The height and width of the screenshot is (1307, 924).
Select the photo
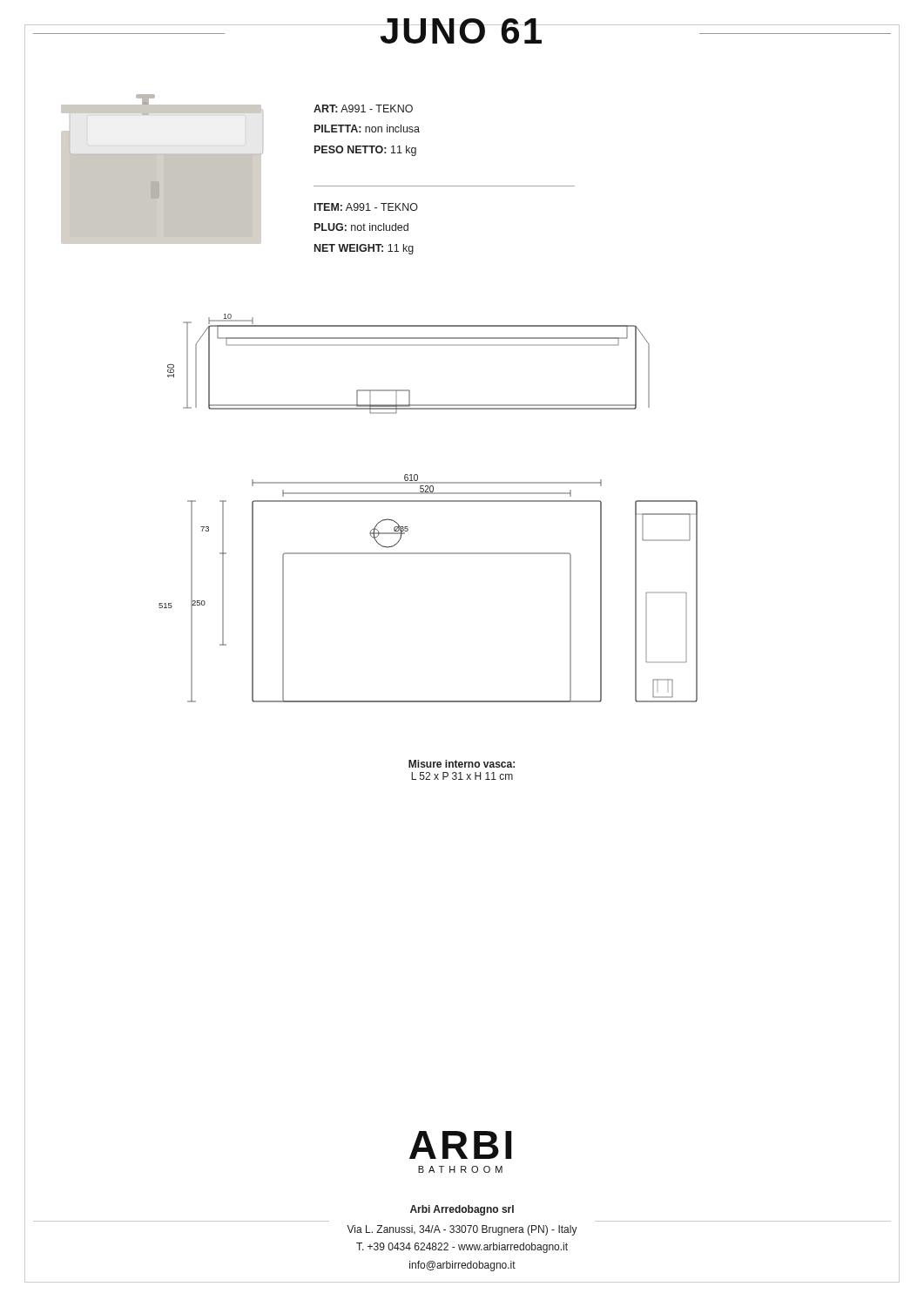pyautogui.click(x=165, y=166)
